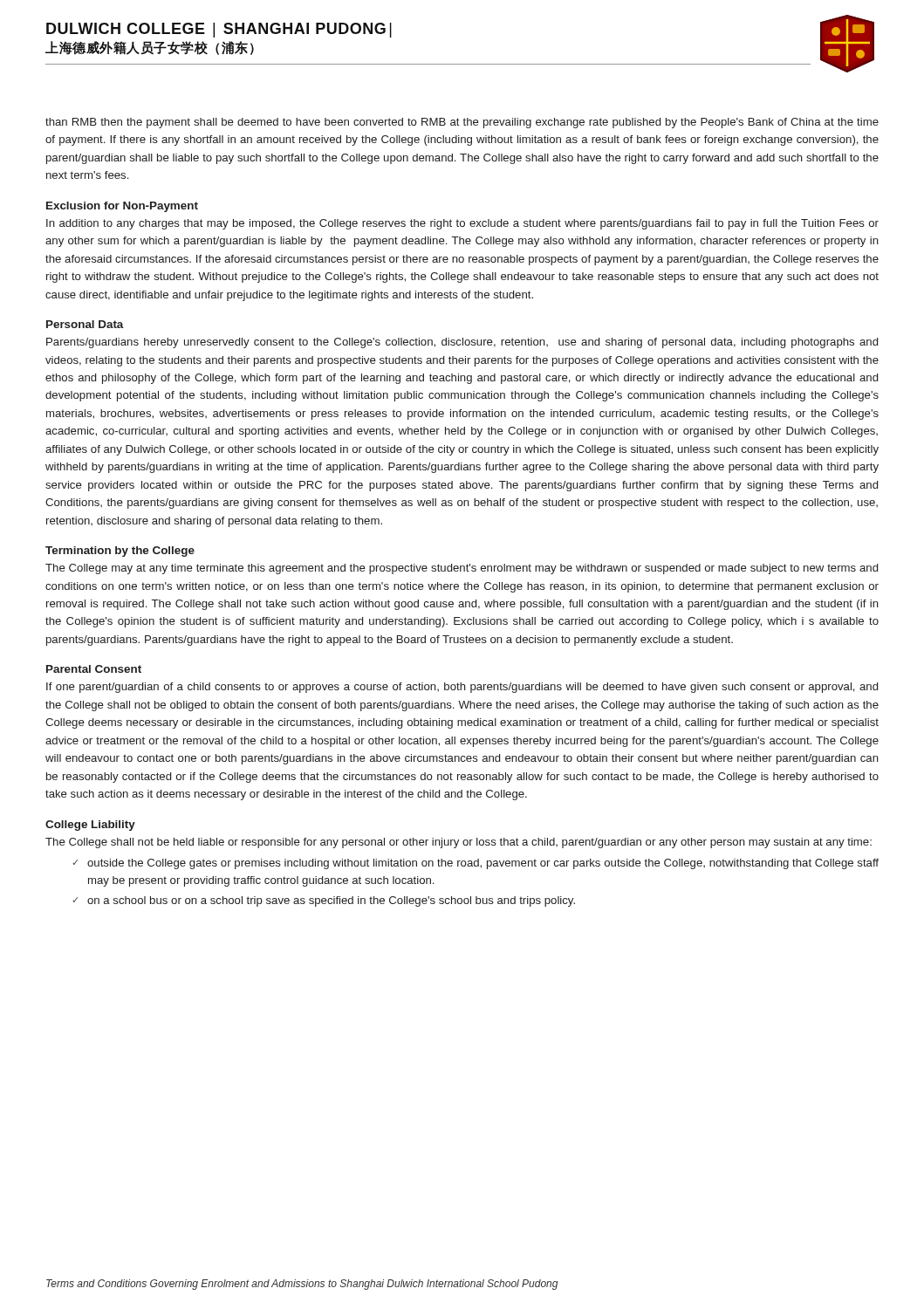The width and height of the screenshot is (924, 1309).
Task: Find the text block that says "If one parent/guardian of a"
Action: pos(462,740)
